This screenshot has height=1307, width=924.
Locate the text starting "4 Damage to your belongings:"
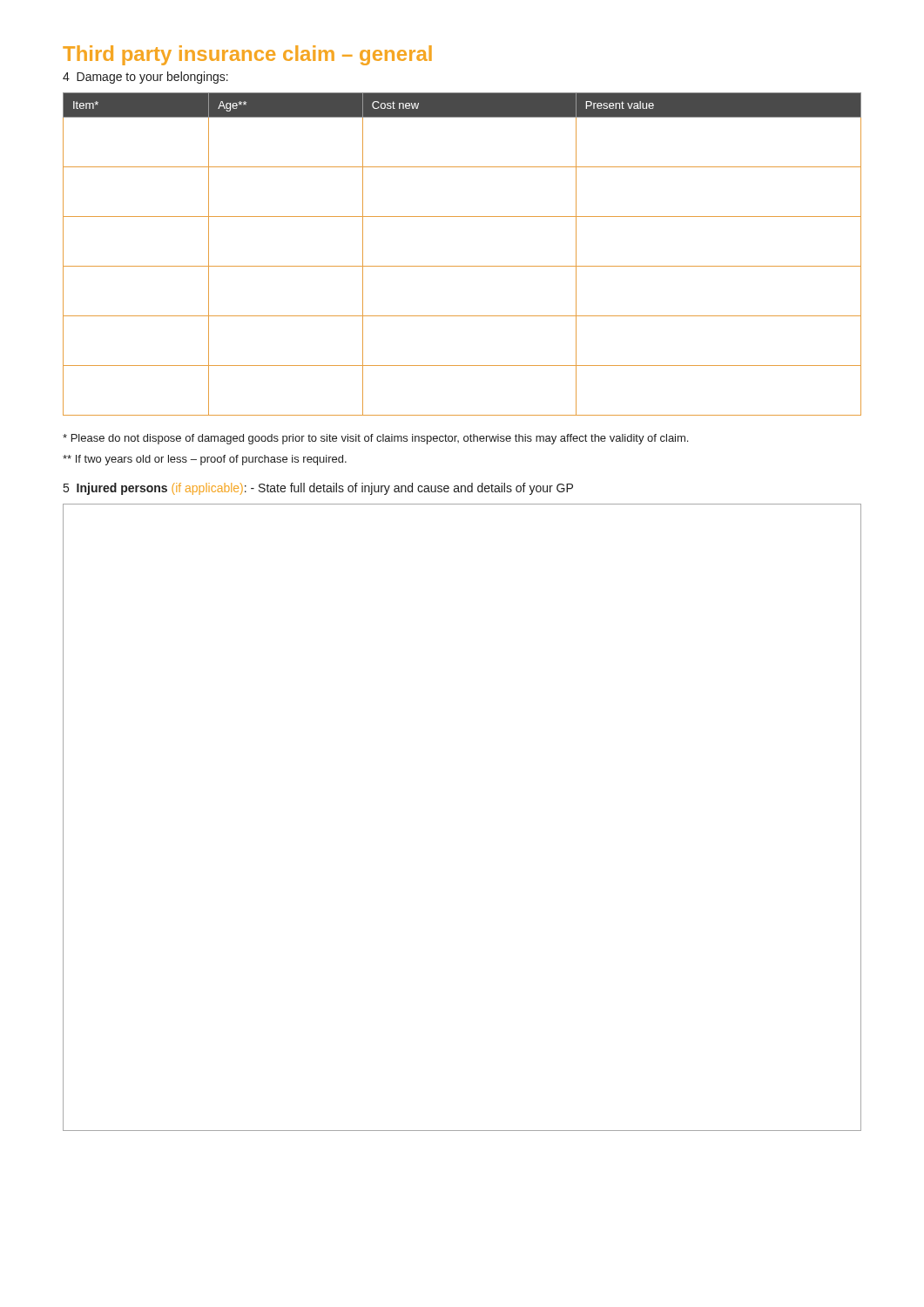(x=146, y=77)
